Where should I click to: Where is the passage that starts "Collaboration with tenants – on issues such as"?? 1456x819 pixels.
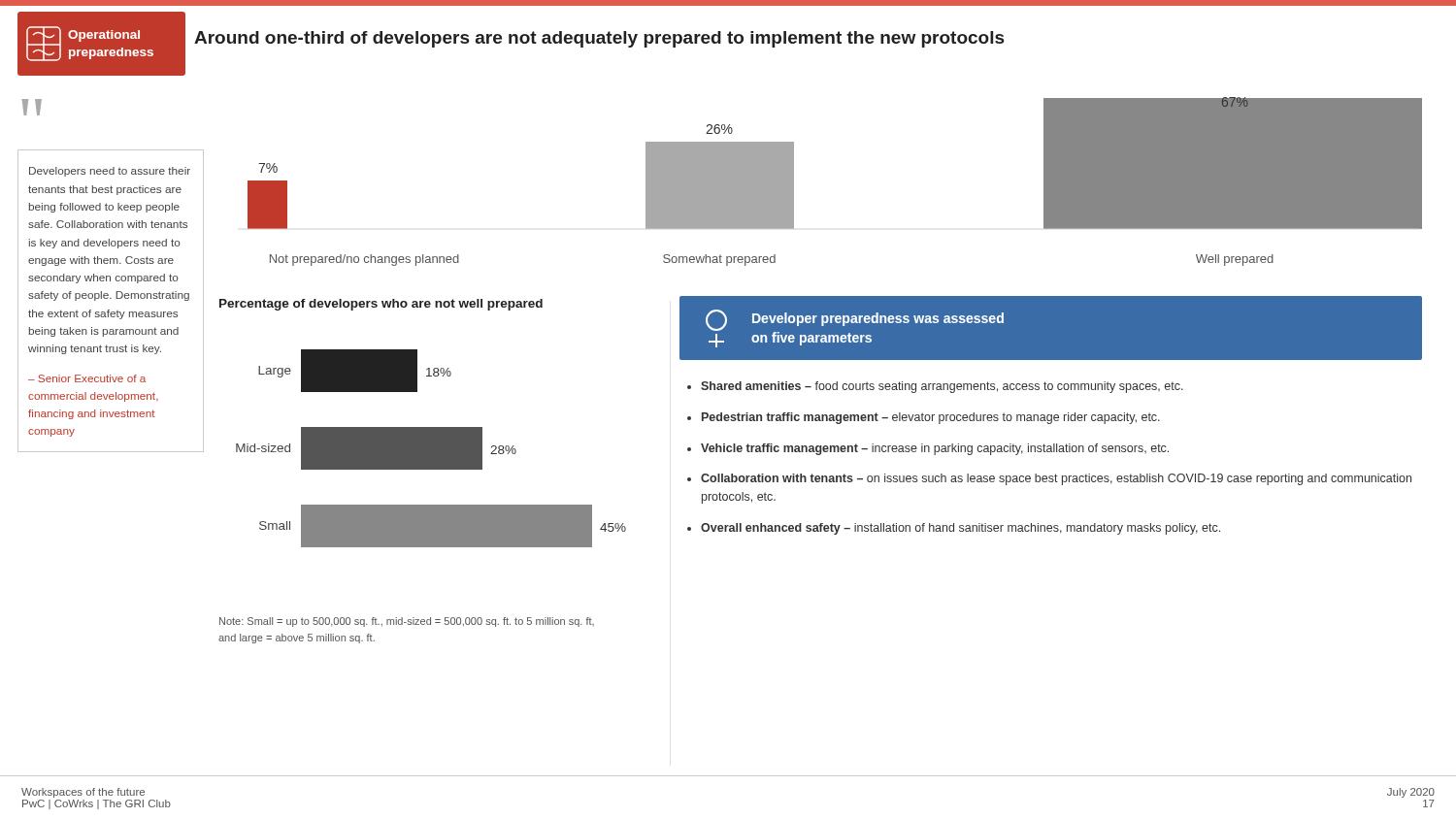click(1057, 488)
